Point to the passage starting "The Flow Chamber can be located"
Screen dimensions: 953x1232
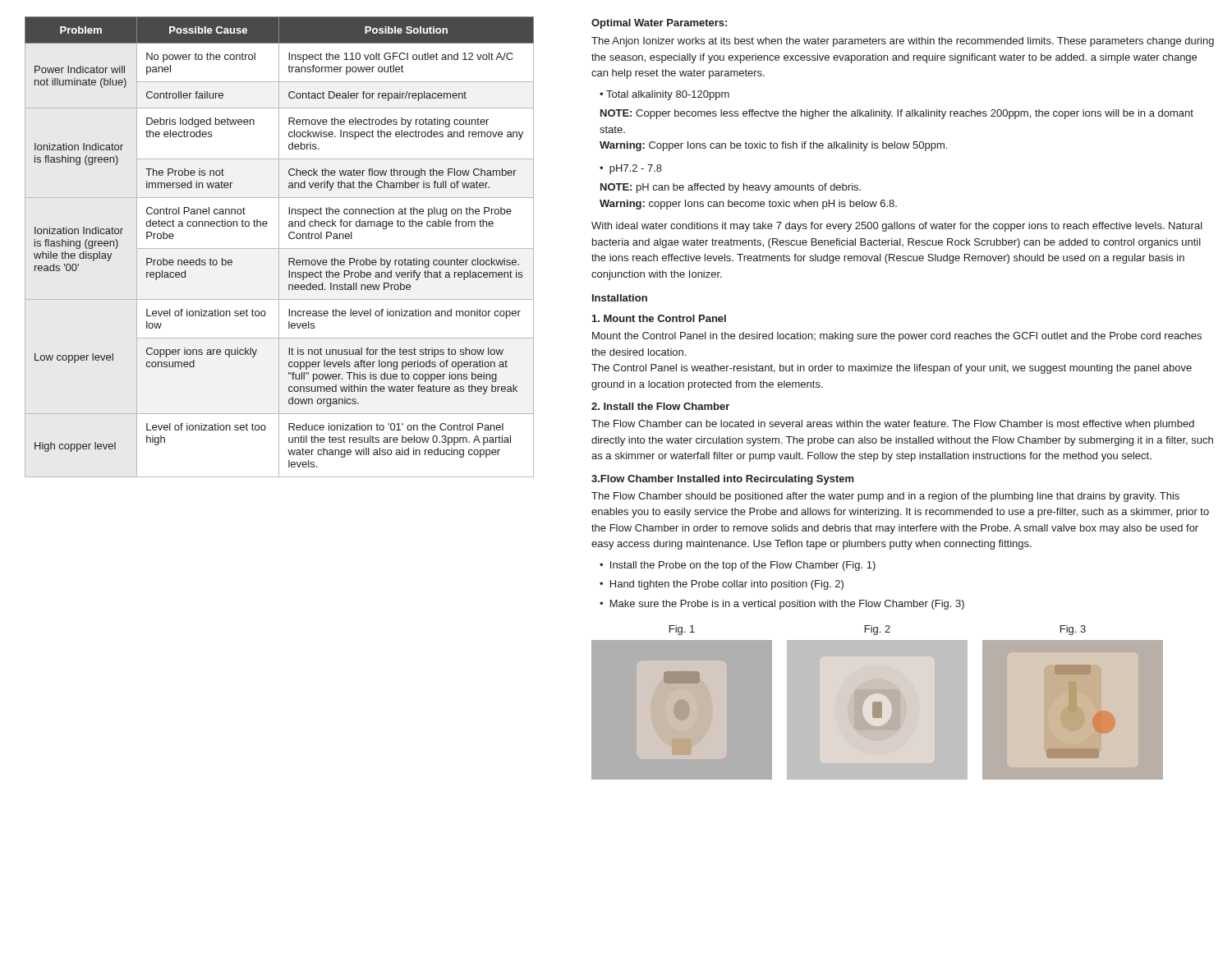click(x=903, y=440)
